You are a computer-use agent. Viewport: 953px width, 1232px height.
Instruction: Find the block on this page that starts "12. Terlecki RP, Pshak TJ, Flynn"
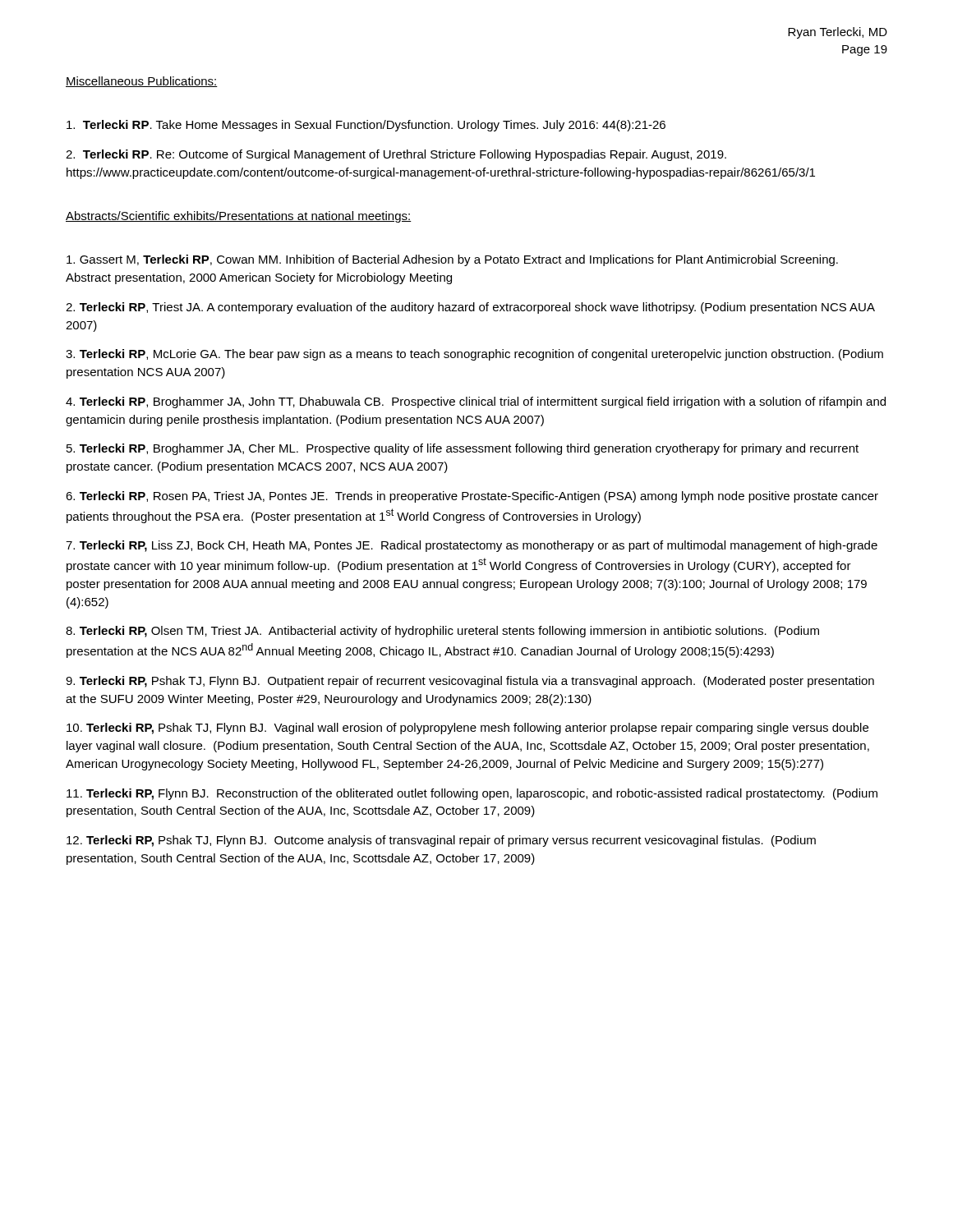pyautogui.click(x=441, y=849)
